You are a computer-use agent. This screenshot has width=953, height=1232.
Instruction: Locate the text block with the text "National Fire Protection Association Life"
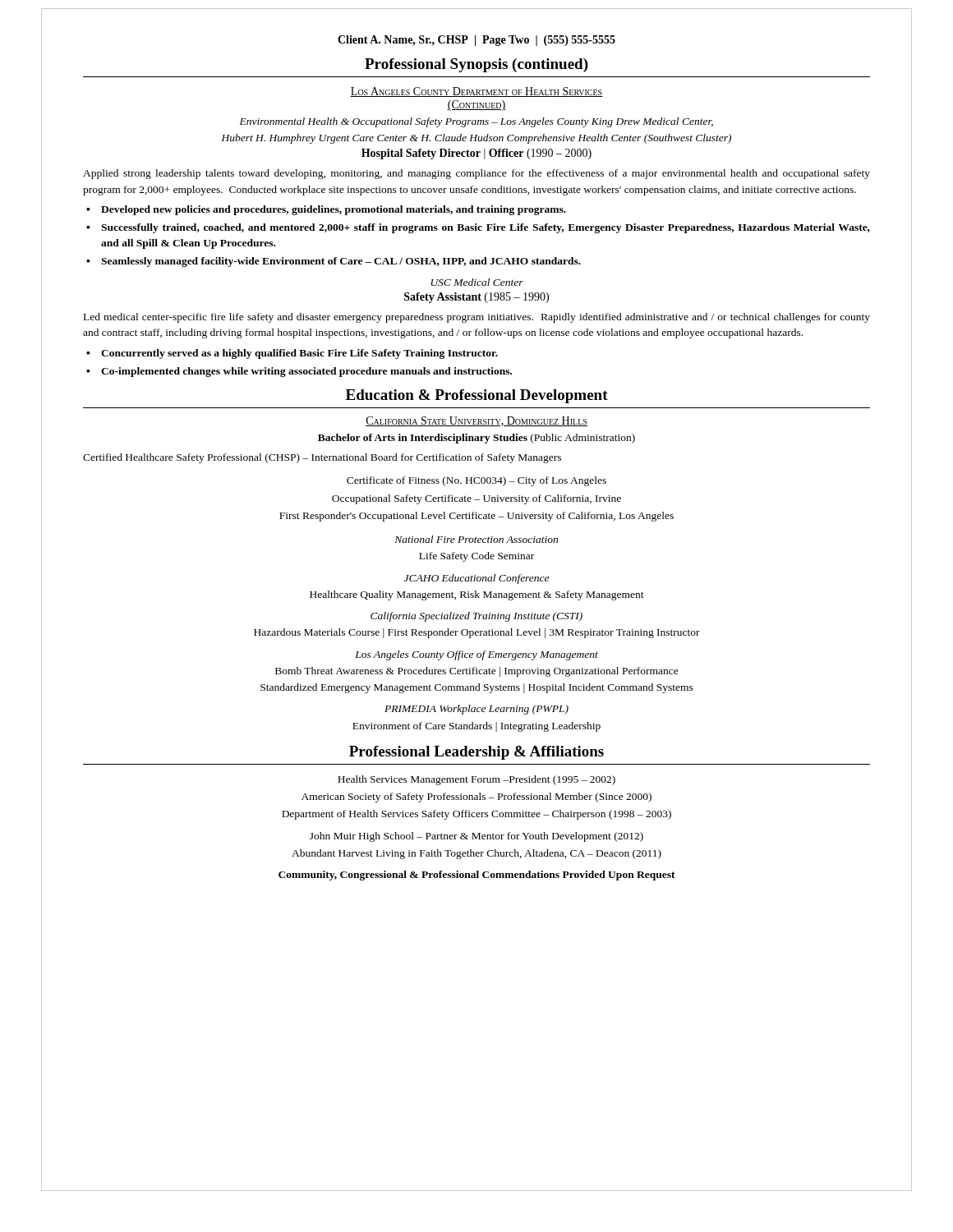(x=476, y=548)
